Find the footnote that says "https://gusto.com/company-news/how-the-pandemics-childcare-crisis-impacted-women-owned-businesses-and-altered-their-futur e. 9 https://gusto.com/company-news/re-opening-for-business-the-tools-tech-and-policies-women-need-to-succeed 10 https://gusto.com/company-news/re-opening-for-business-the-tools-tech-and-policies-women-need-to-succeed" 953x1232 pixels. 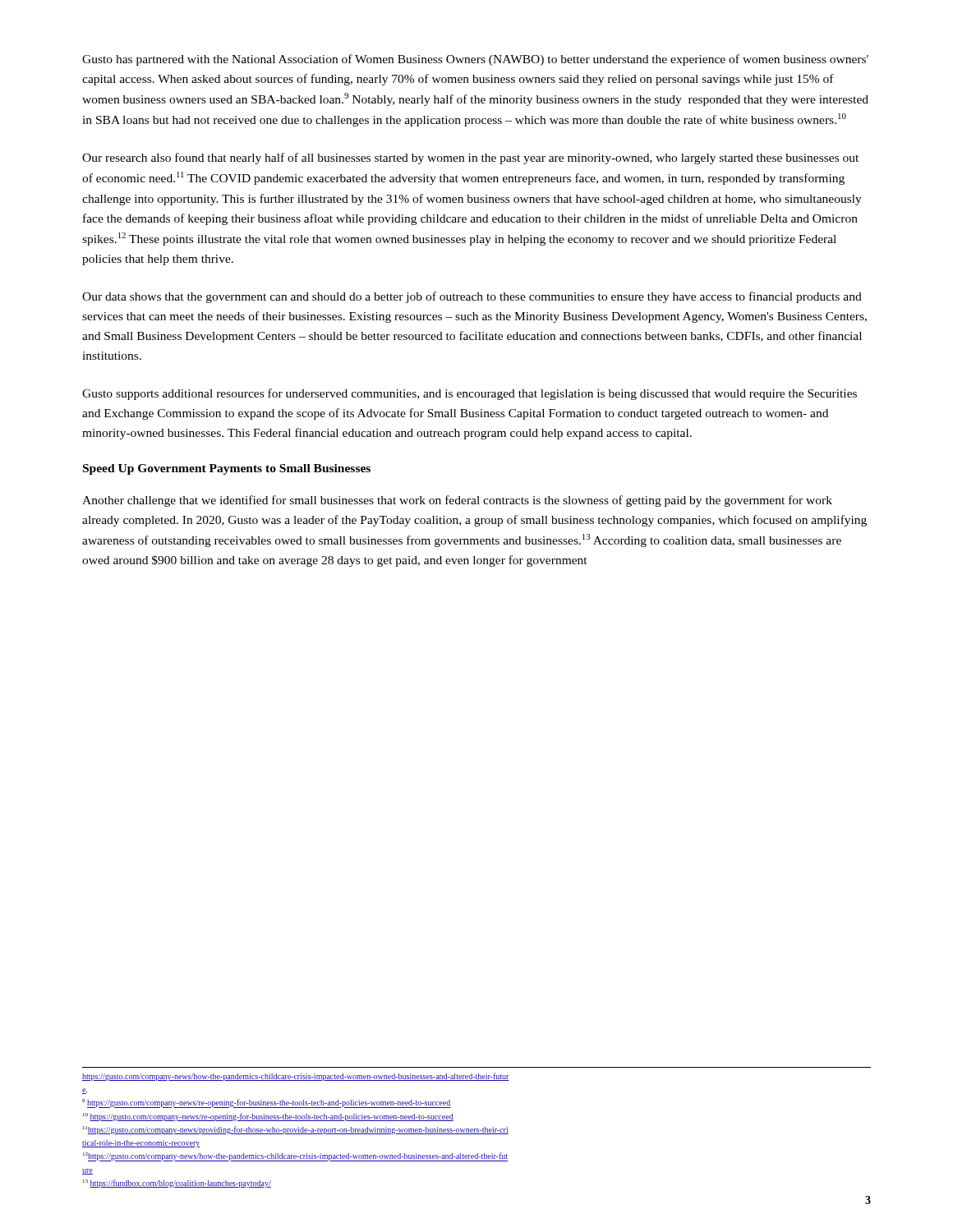coord(476,1130)
